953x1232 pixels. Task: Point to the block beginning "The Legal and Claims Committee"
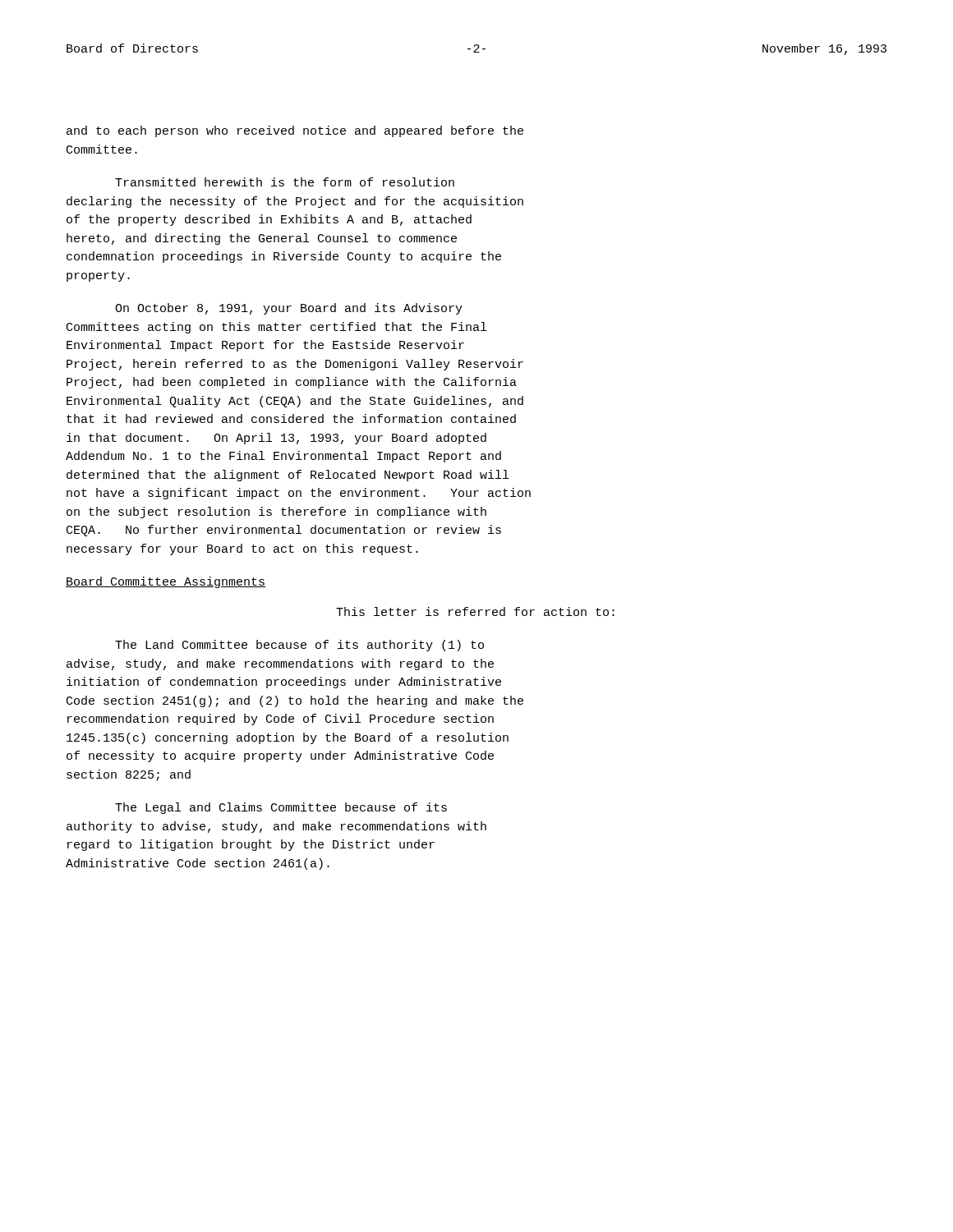coord(277,836)
